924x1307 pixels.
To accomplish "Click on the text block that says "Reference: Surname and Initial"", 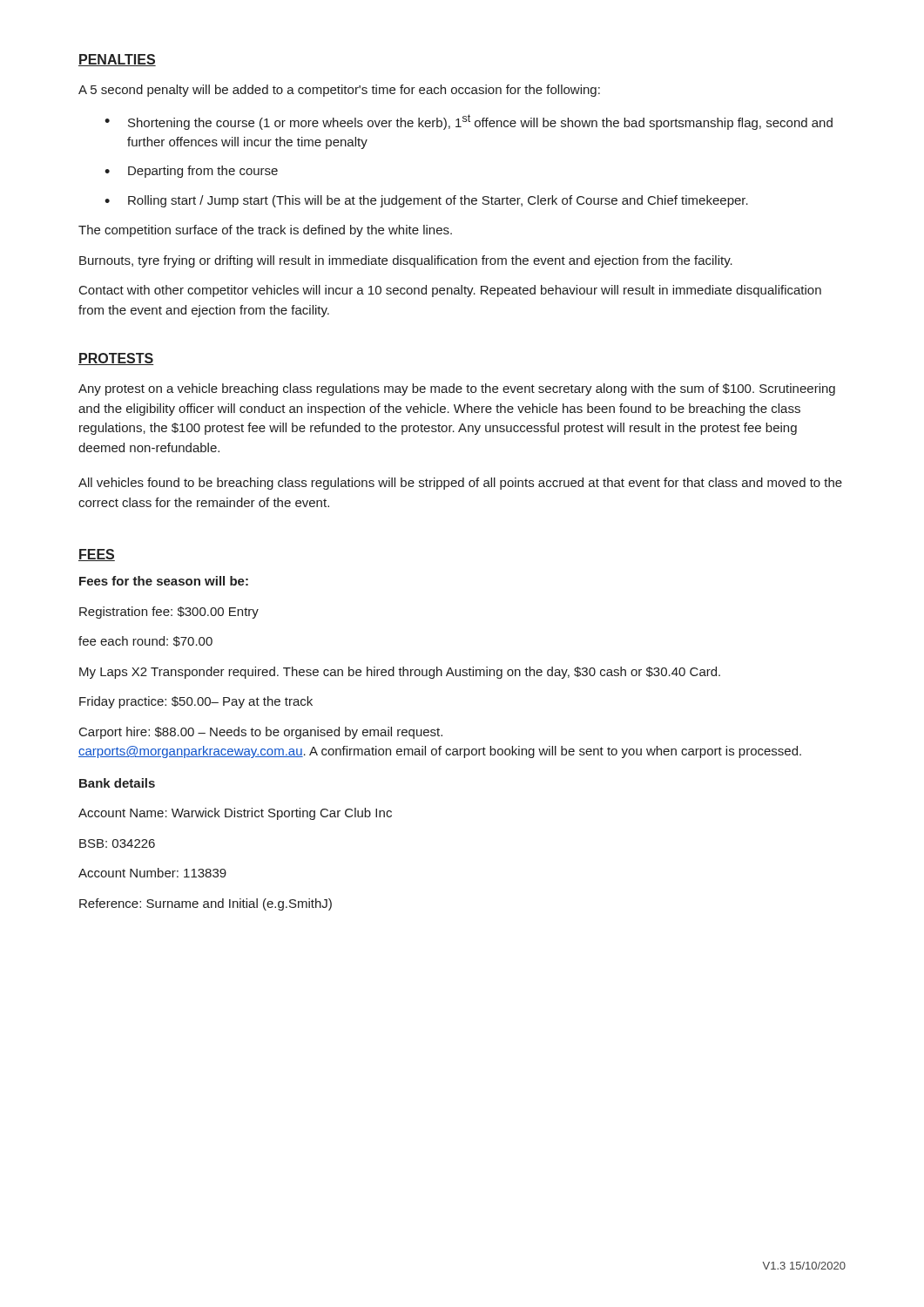I will click(x=205, y=903).
